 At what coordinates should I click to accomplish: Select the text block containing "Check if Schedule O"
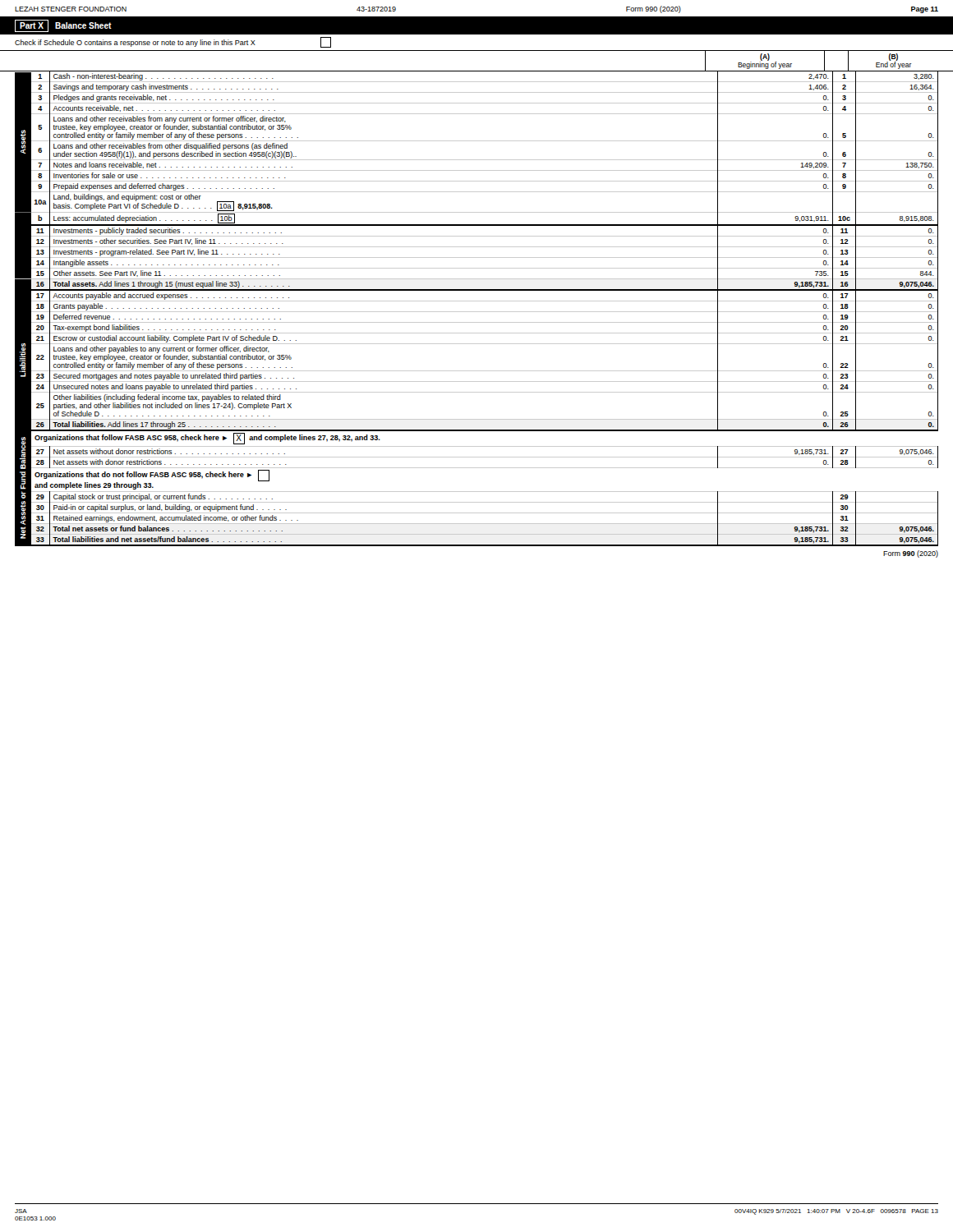coord(173,42)
